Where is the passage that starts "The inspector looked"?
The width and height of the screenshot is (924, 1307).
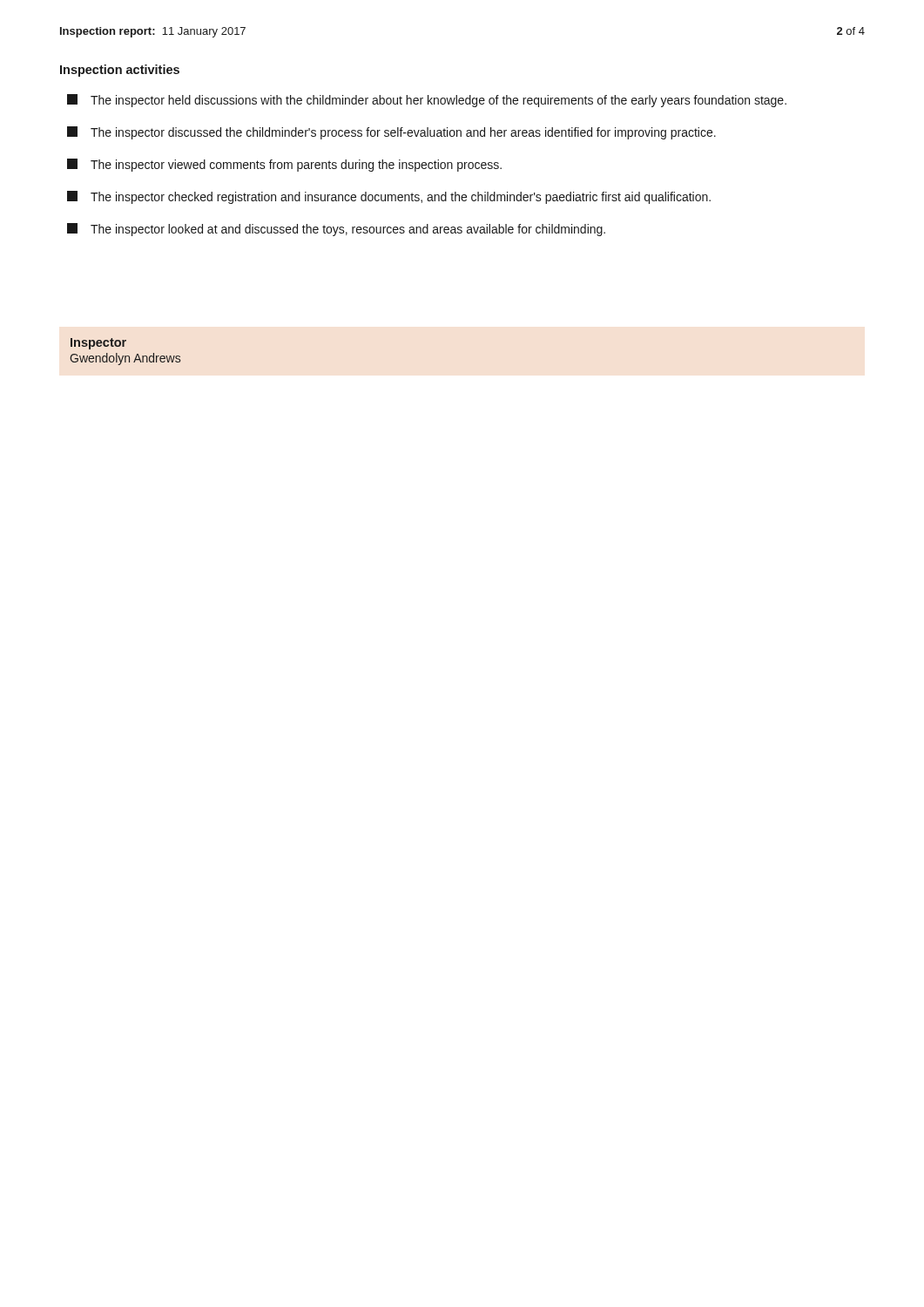[462, 230]
